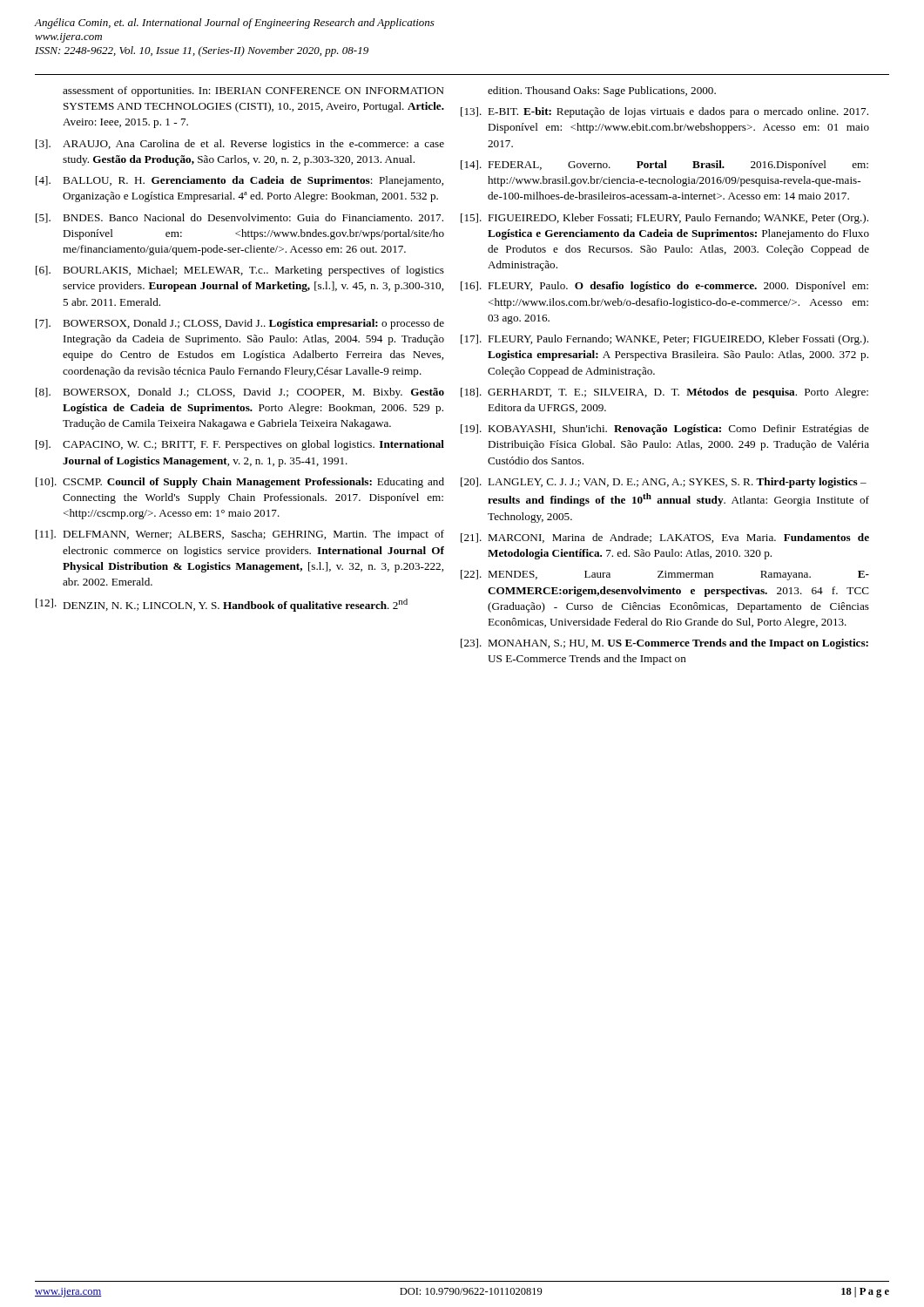This screenshot has height=1307, width=924.
Task: Navigate to the text block starting "[14]. FEDERAL, Governo. Portal Brasil."
Action: (x=664, y=181)
